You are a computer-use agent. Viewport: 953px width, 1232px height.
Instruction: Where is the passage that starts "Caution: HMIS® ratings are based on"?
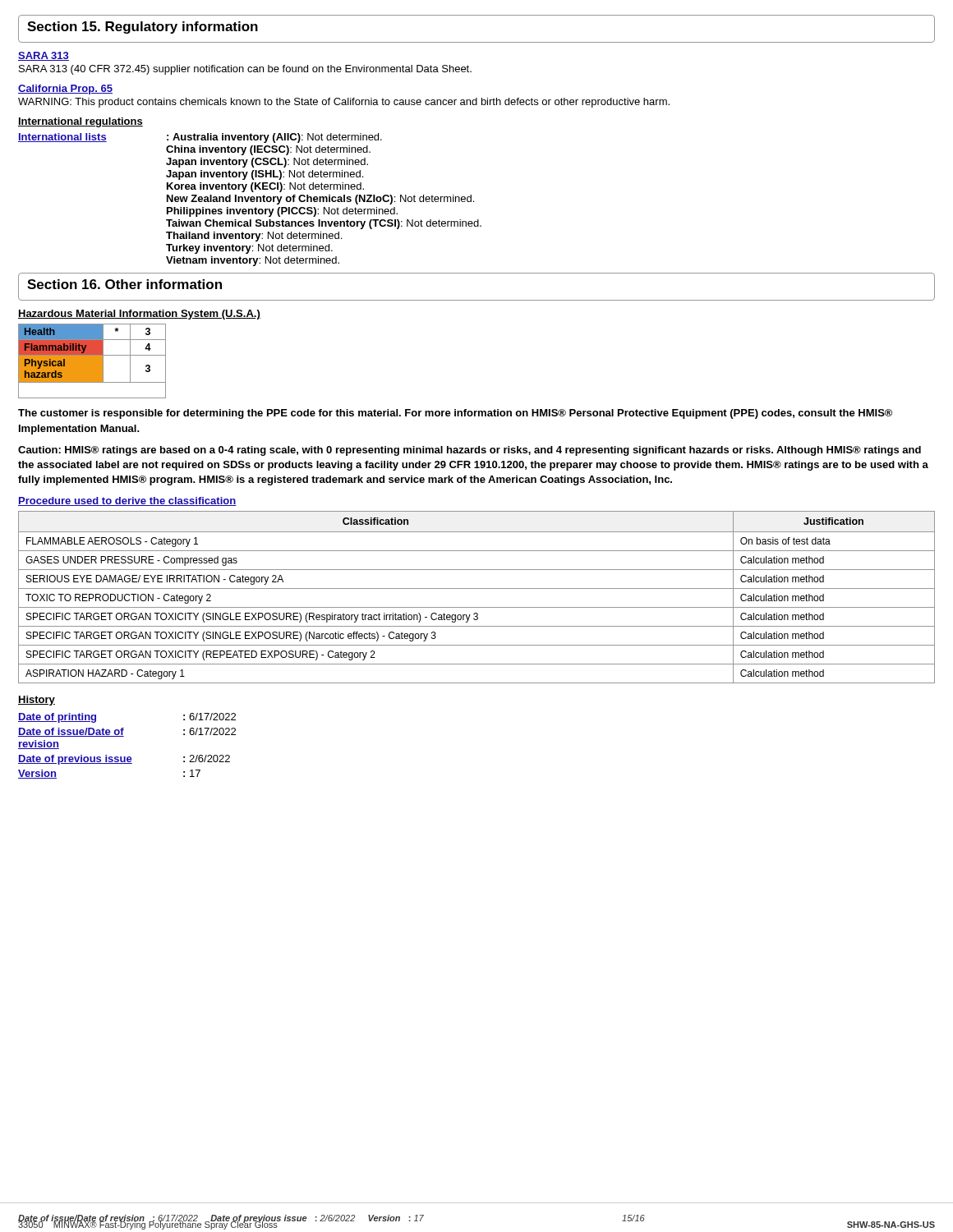(473, 464)
